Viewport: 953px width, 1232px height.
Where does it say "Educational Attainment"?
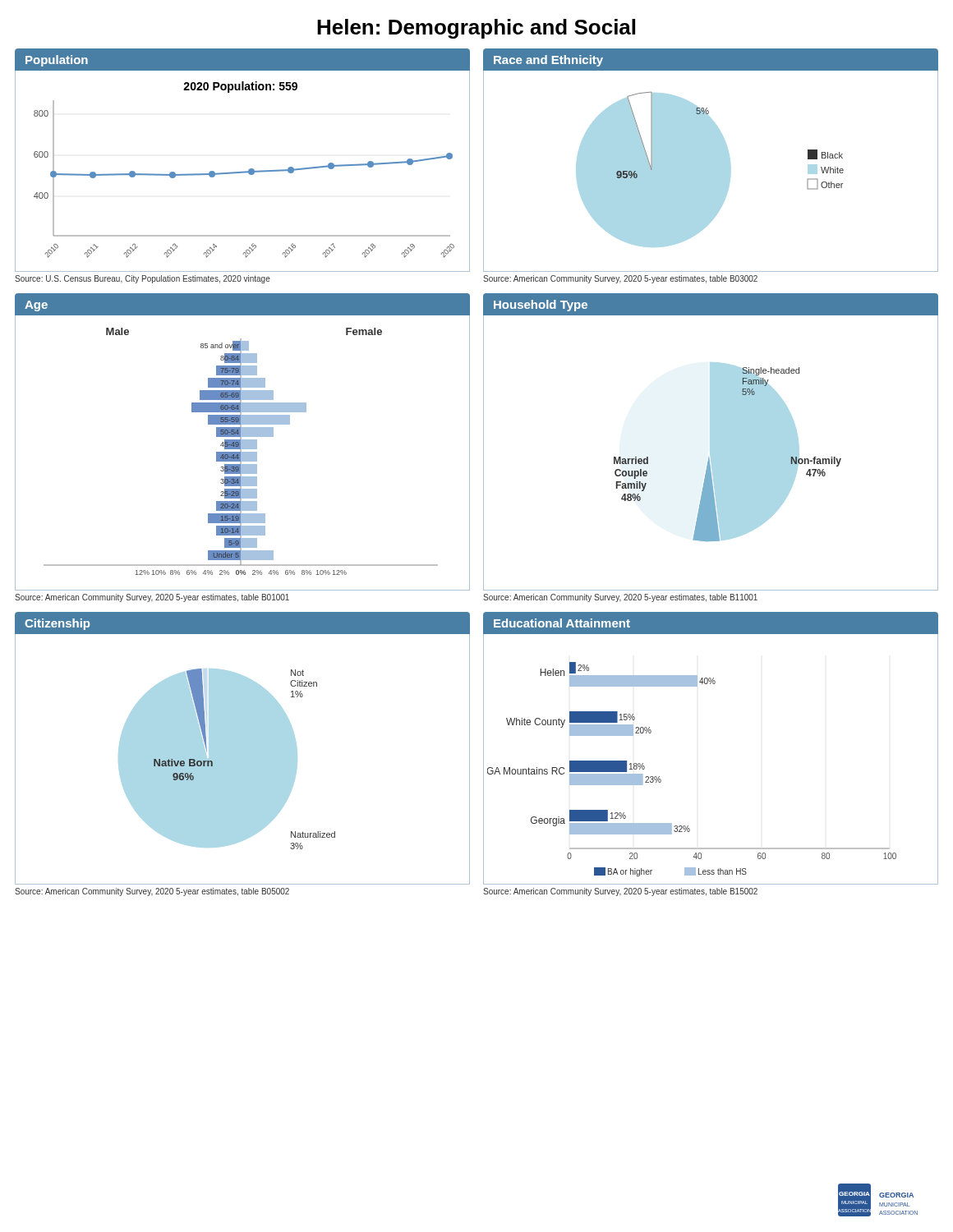[562, 623]
